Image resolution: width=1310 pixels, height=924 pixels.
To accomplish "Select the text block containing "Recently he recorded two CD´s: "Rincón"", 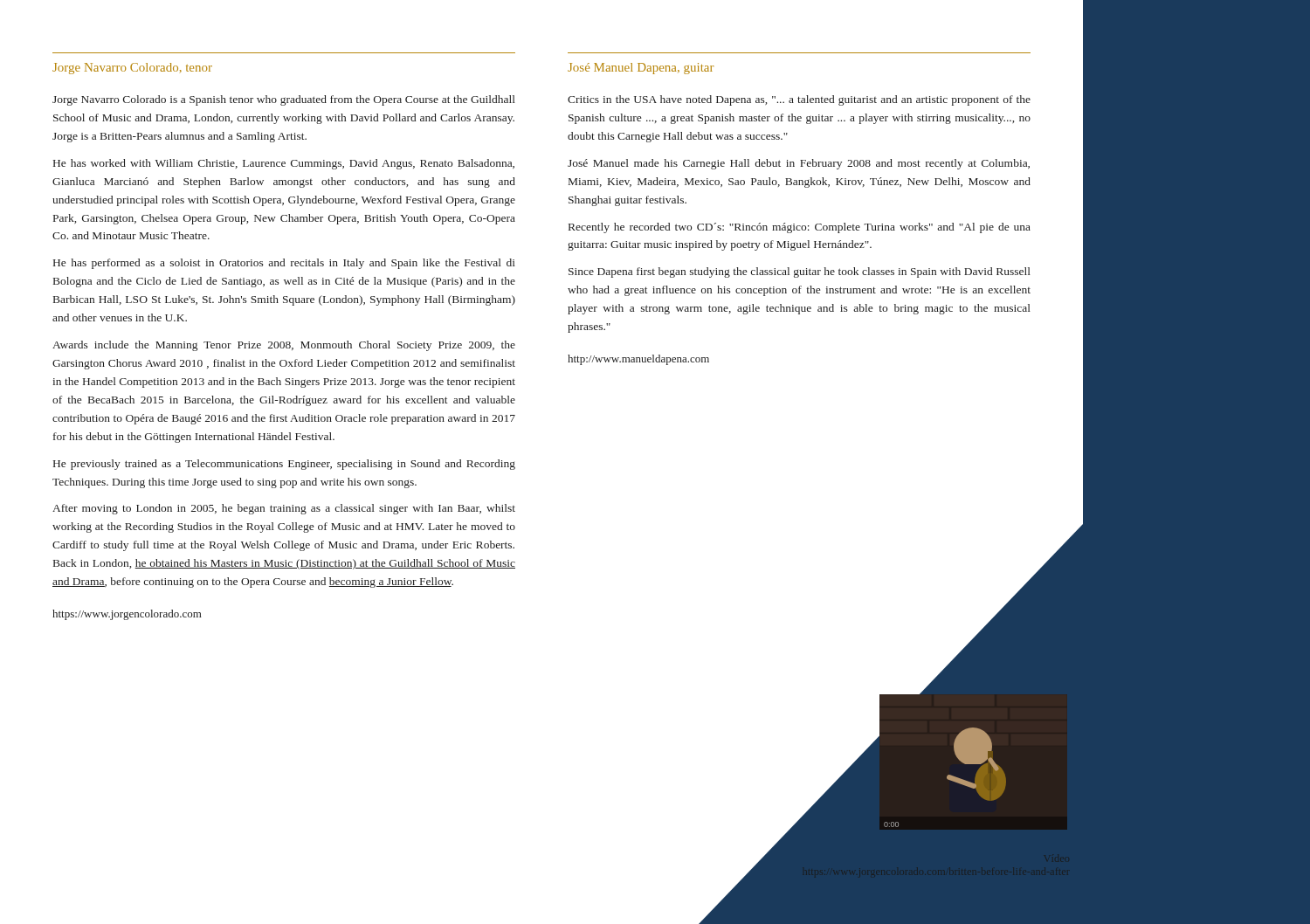I will click(799, 235).
